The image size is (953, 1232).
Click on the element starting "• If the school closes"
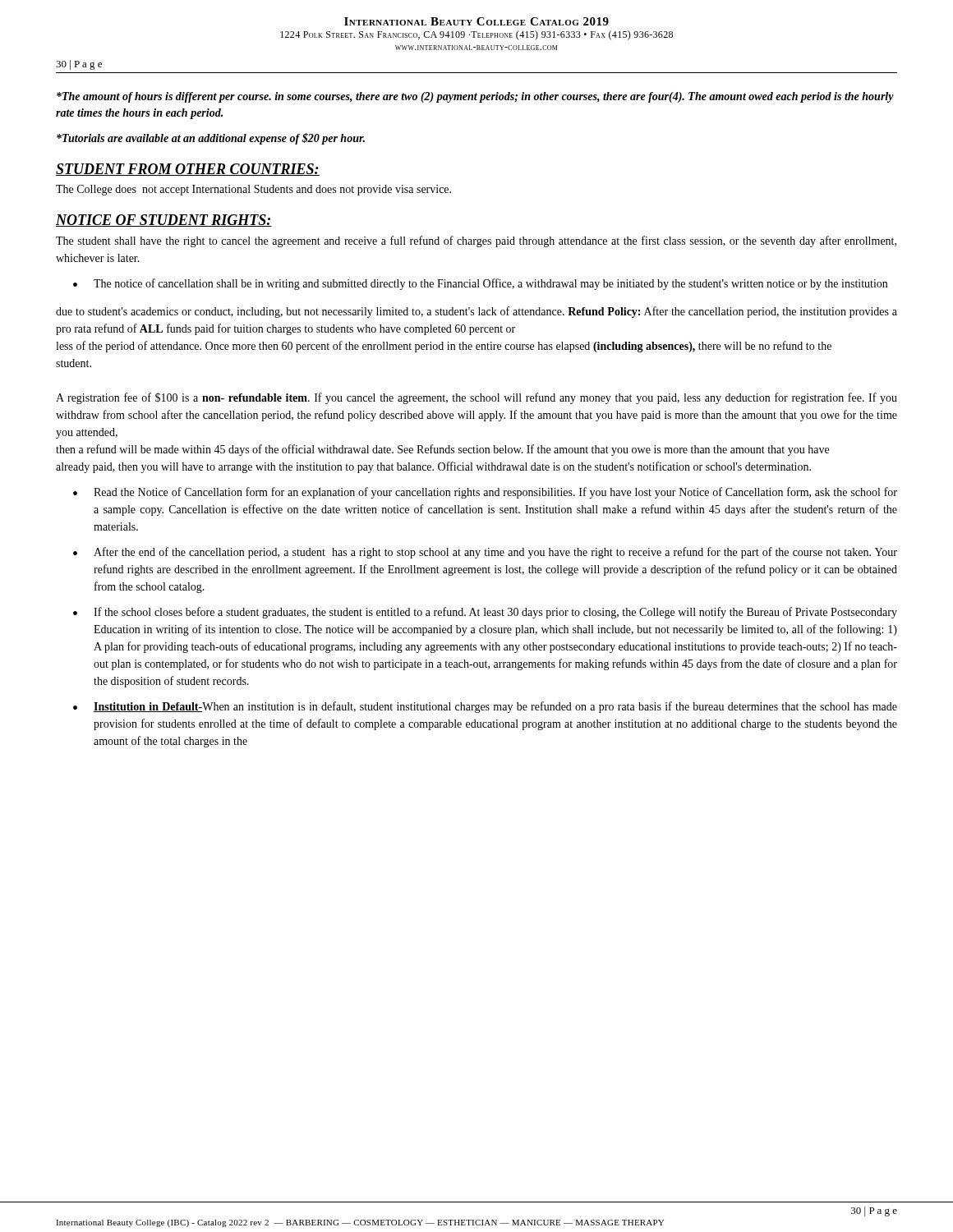485,647
